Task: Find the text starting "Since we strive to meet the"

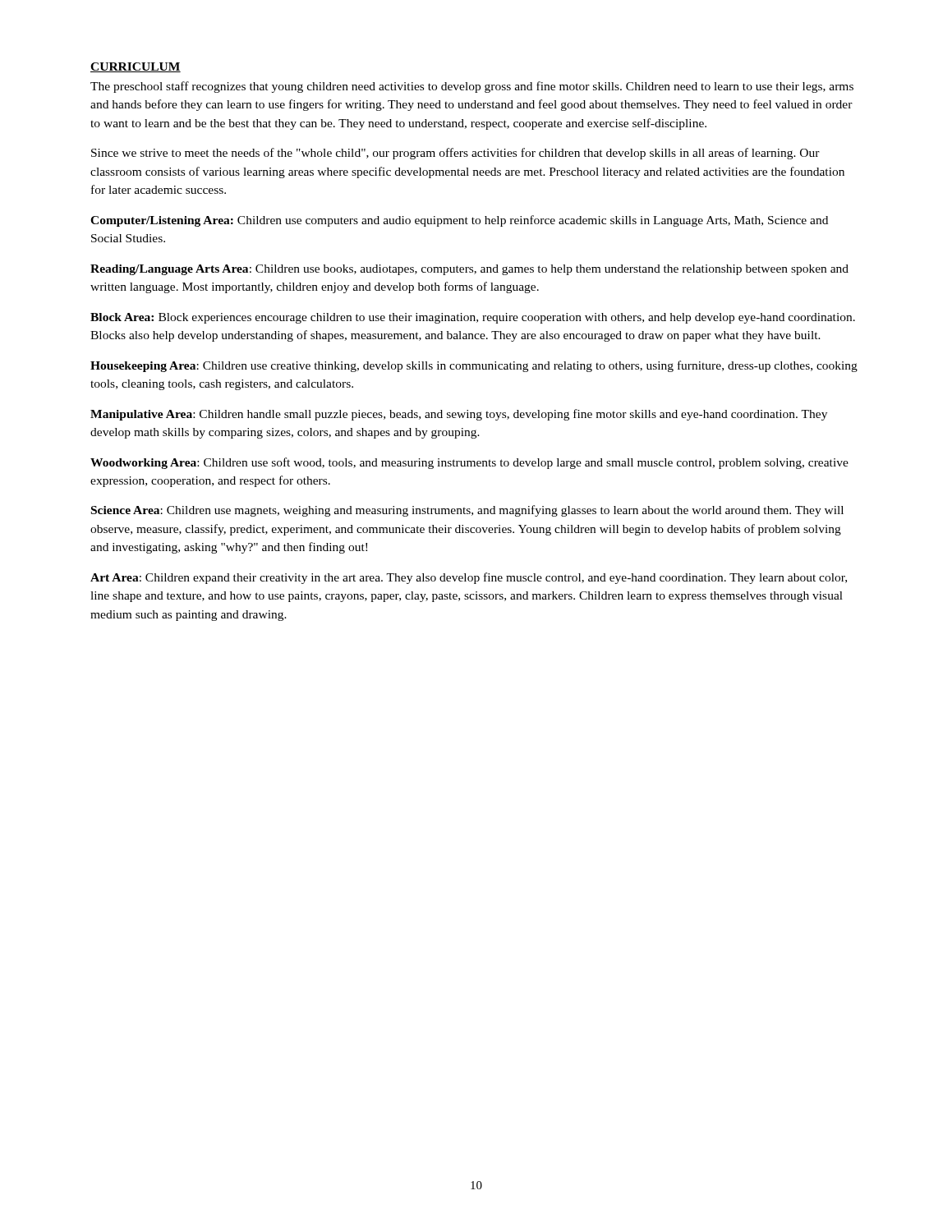Action: [x=468, y=171]
